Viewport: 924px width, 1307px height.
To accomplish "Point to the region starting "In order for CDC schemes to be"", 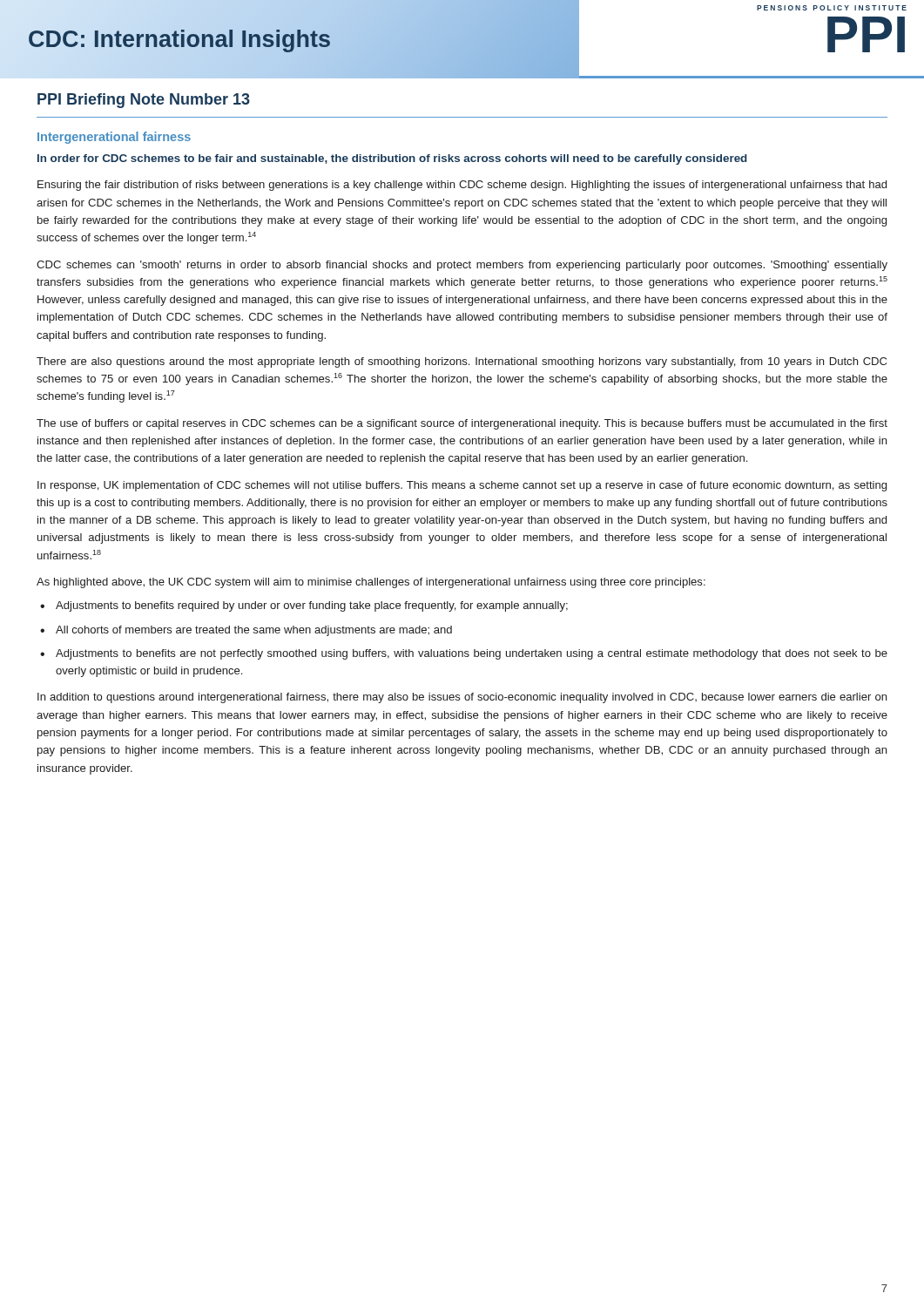I will point(392,158).
